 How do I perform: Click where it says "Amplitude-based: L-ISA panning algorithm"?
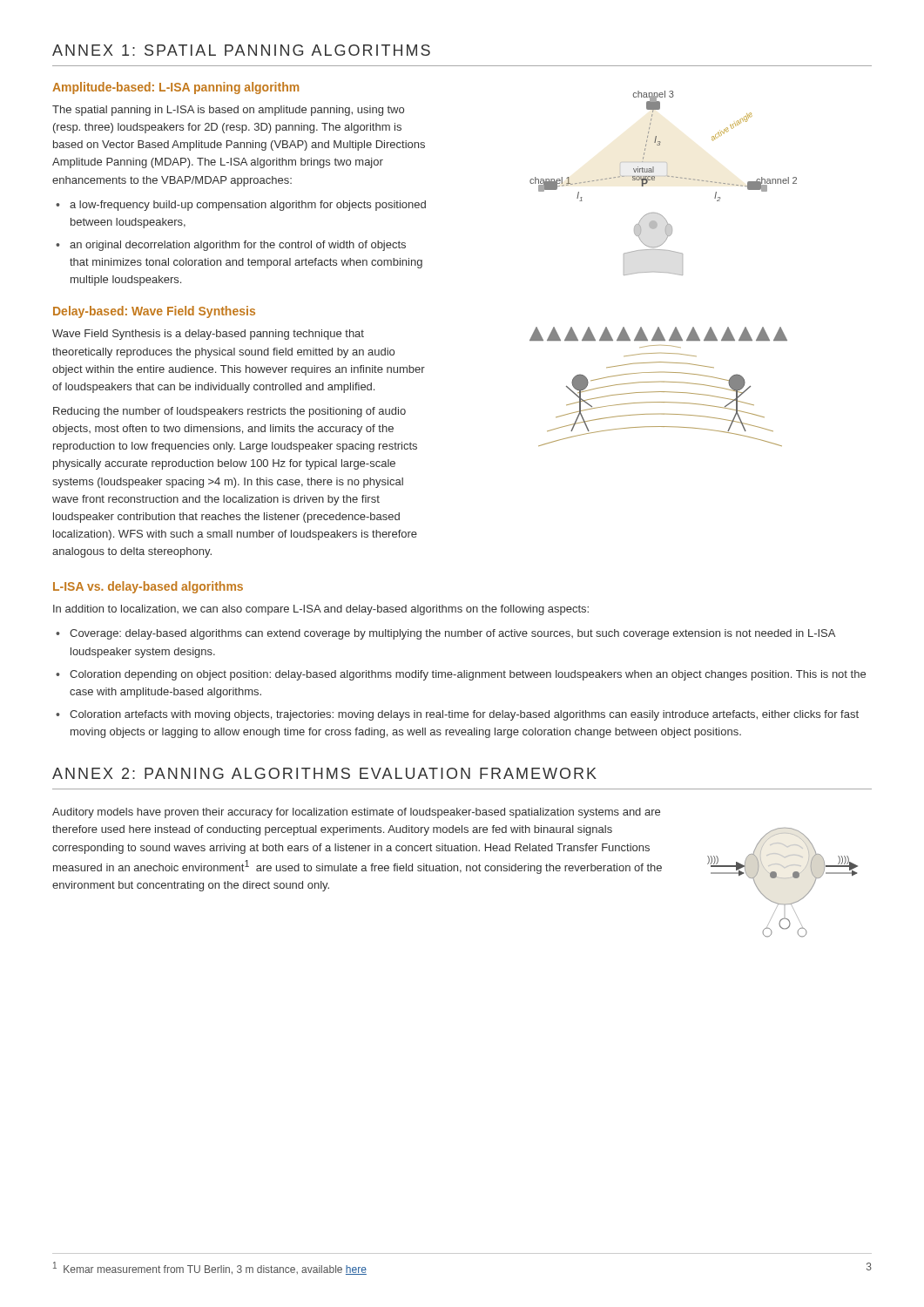click(176, 87)
